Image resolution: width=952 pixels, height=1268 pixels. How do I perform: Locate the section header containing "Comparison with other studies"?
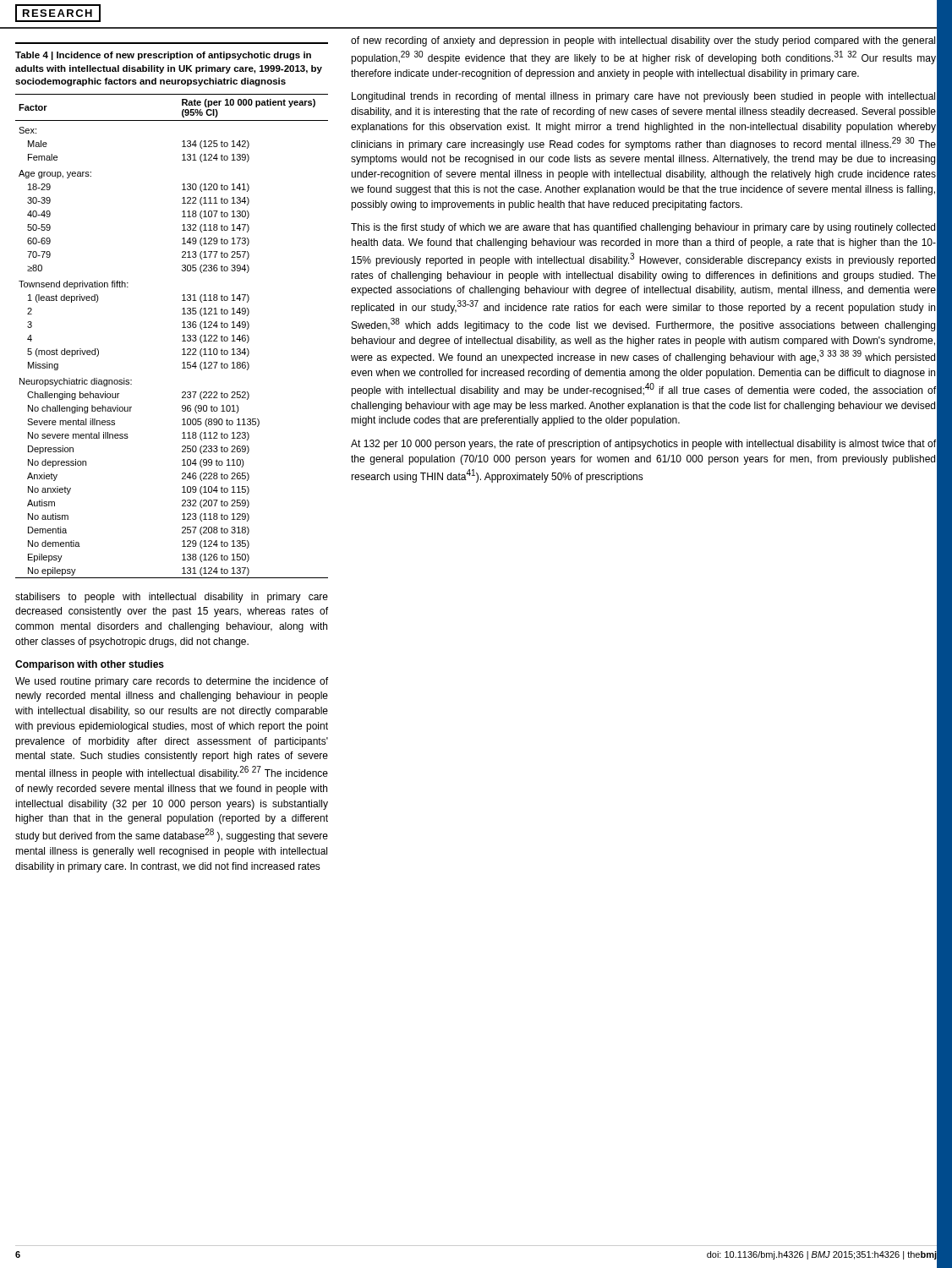point(90,664)
